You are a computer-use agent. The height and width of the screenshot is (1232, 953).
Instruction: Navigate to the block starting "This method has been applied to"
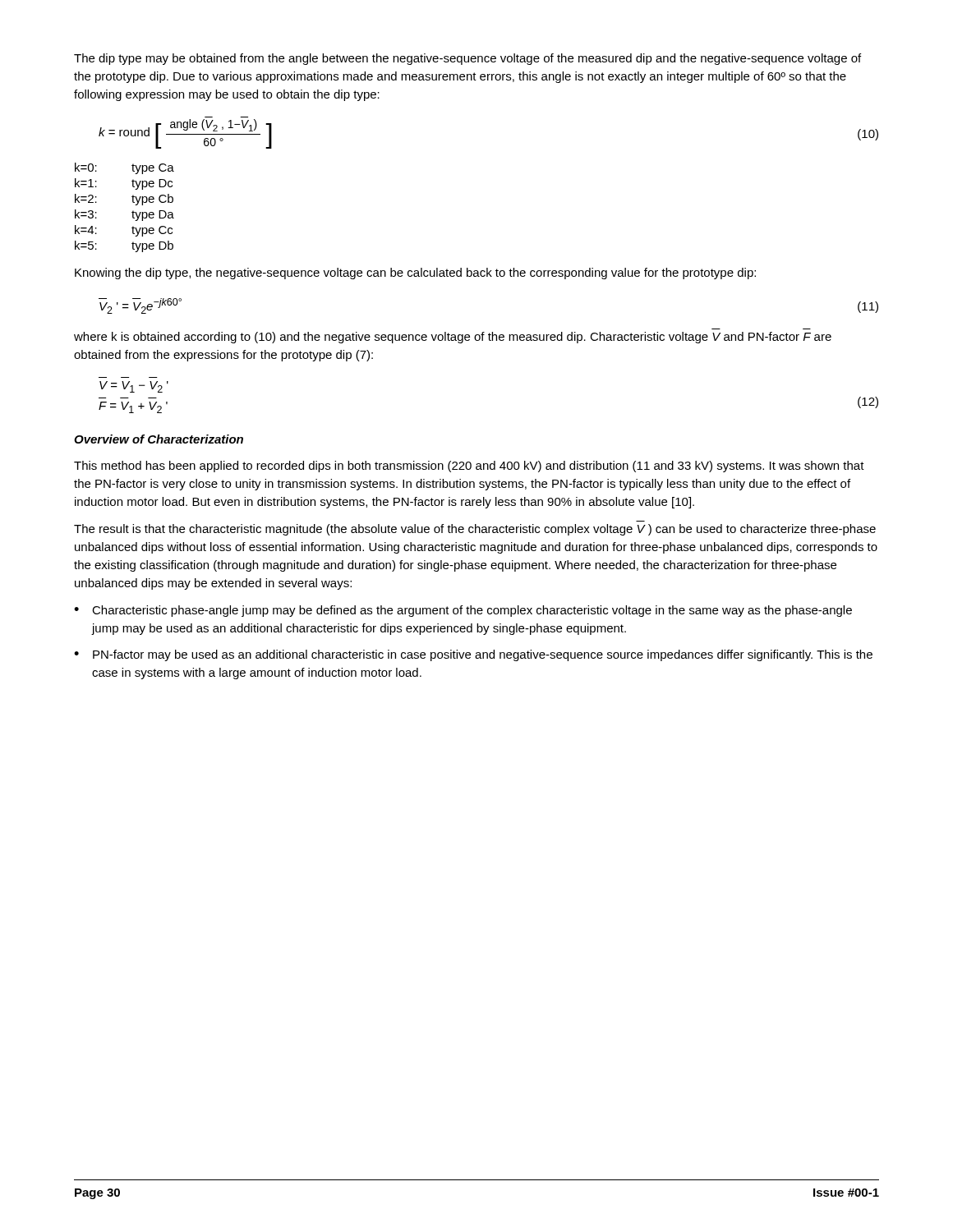pyautogui.click(x=476, y=483)
